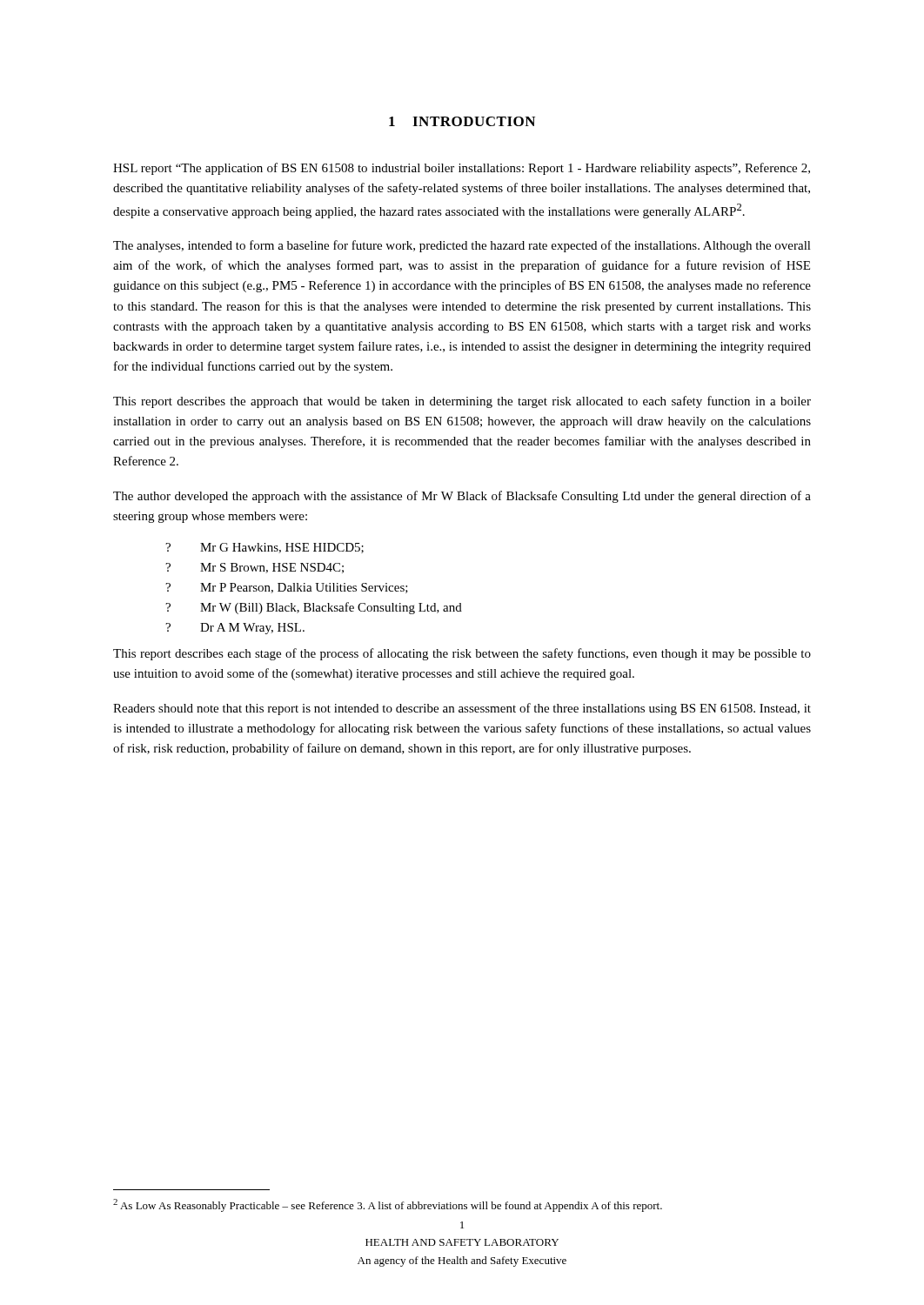
Task: Select the text block that says "The author developed the"
Action: pos(462,506)
